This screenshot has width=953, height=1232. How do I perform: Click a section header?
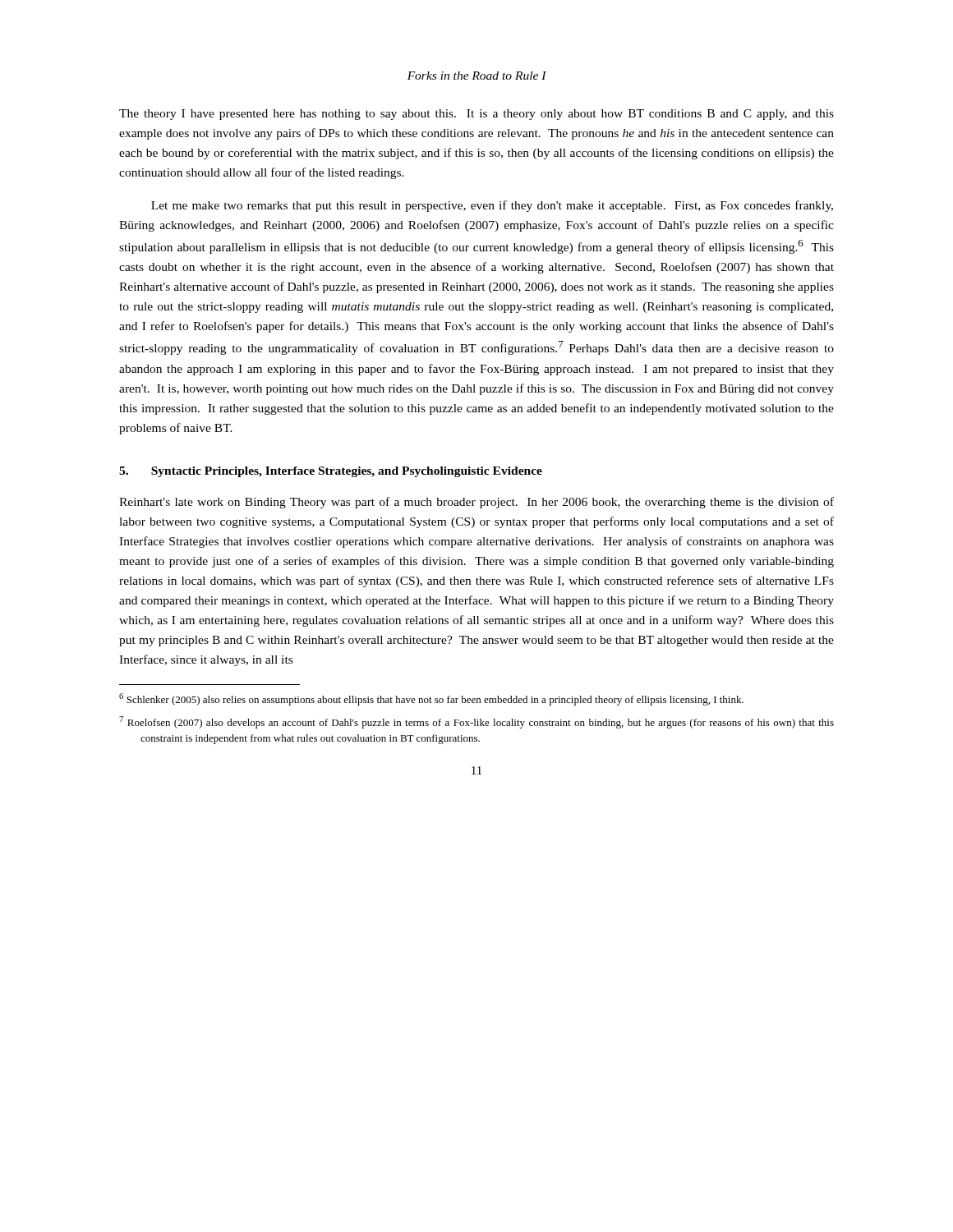point(331,470)
